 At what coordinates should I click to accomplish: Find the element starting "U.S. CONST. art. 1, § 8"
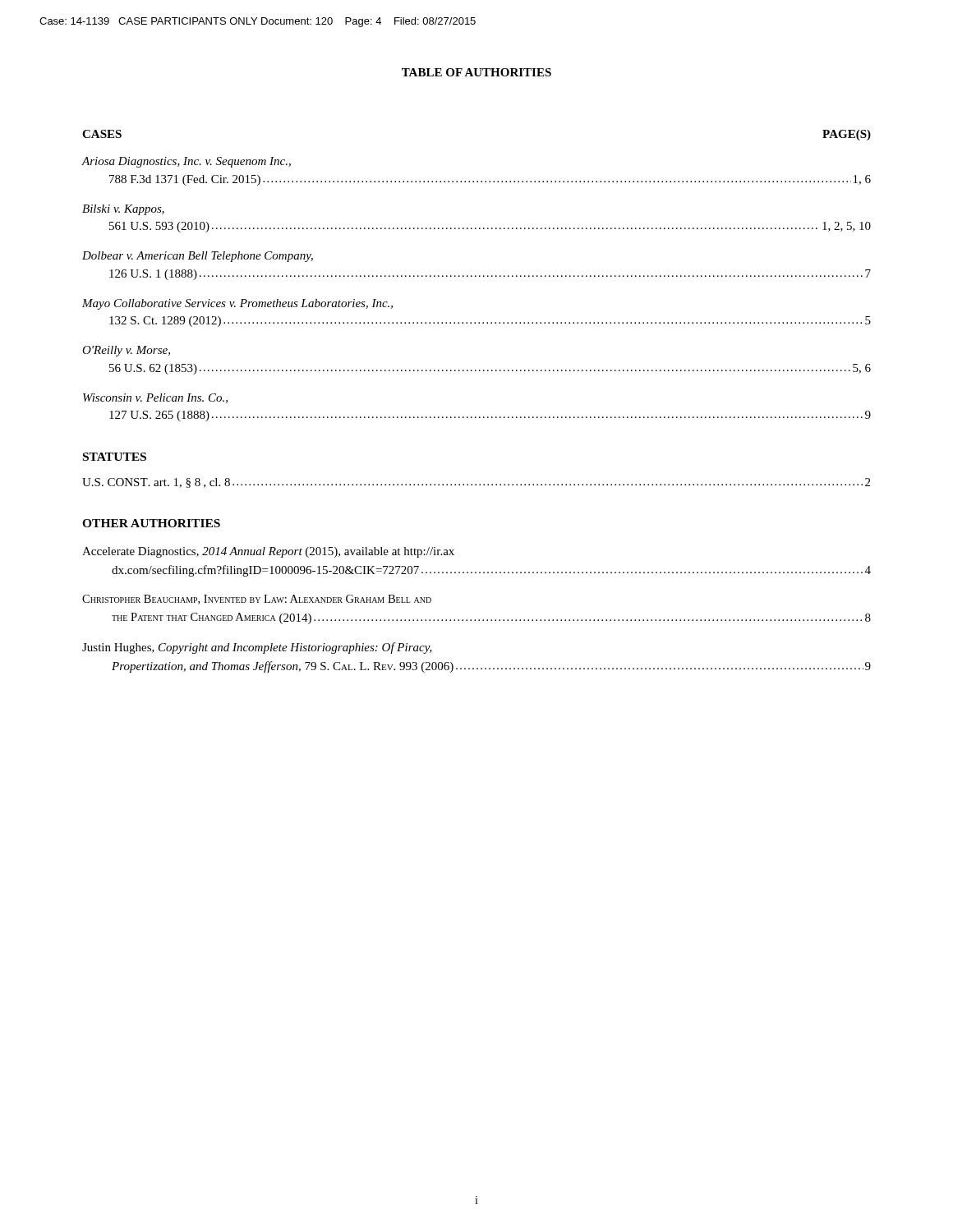(x=476, y=483)
